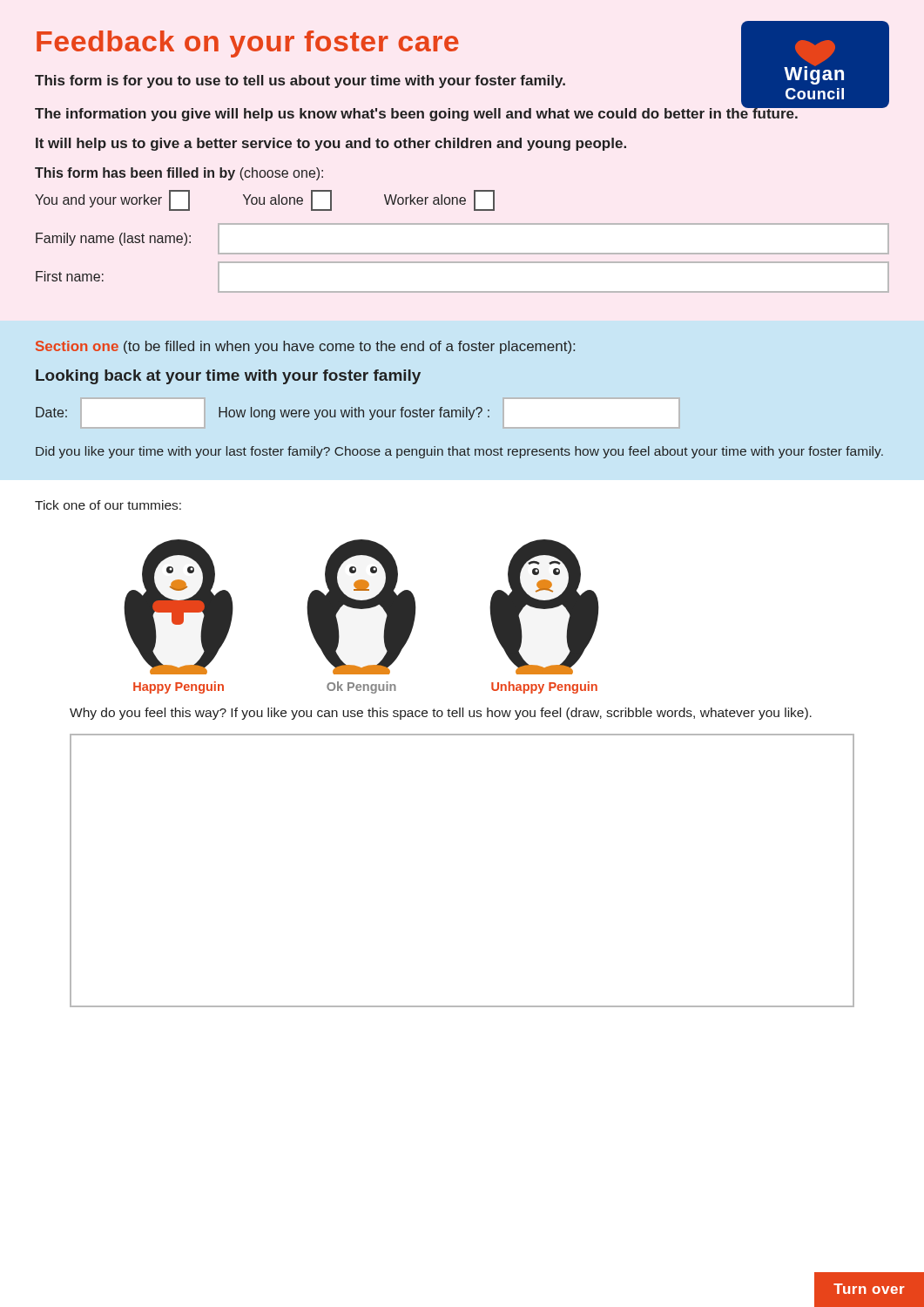
Task: Select the region starting "The information you give will help us"
Action: 417,114
